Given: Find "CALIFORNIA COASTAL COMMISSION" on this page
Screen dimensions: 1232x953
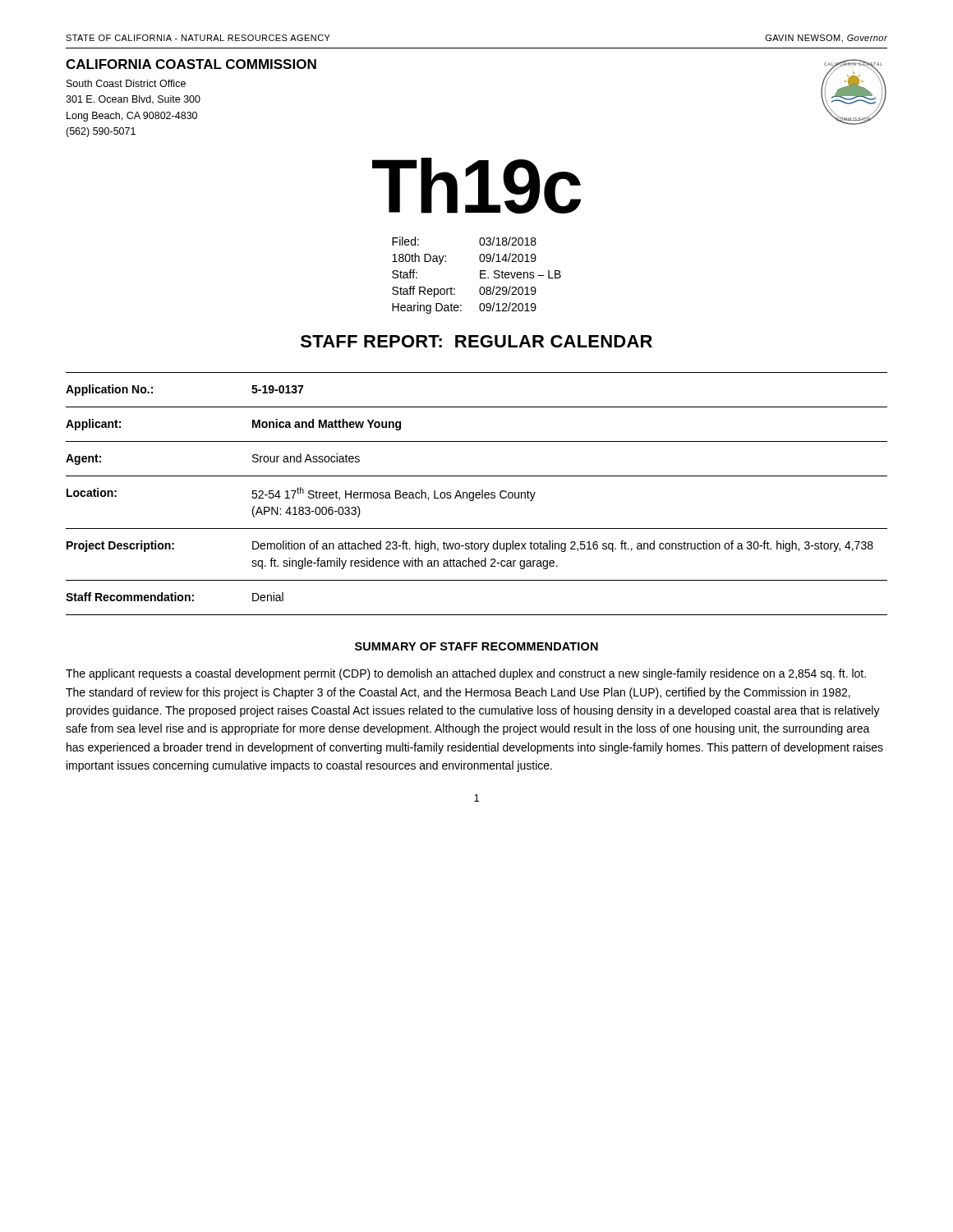Looking at the screenshot, I should point(191,64).
